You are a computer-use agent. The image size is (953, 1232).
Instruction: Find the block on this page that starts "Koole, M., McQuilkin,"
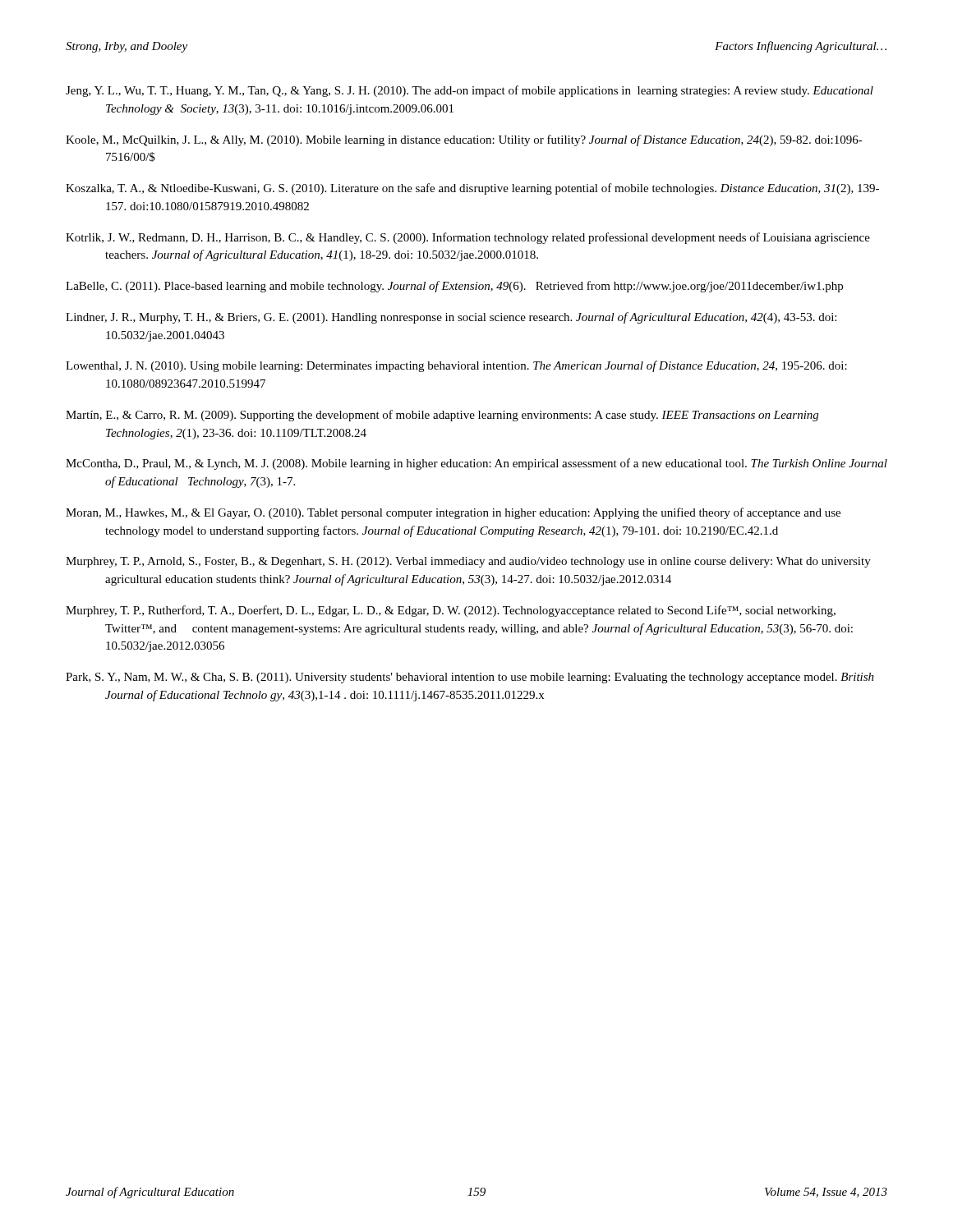click(x=464, y=148)
